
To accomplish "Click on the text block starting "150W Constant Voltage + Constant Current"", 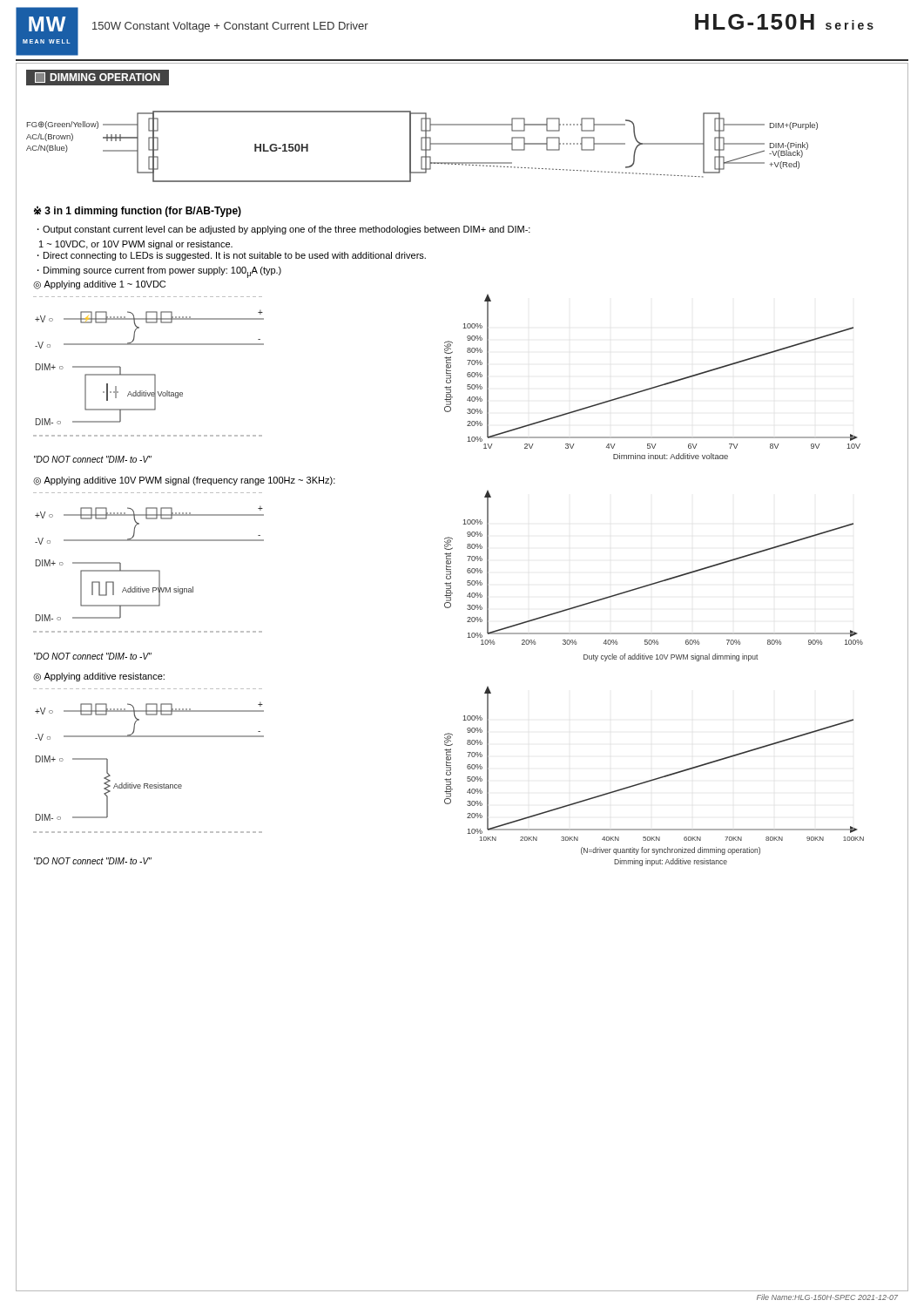I will tap(230, 26).
